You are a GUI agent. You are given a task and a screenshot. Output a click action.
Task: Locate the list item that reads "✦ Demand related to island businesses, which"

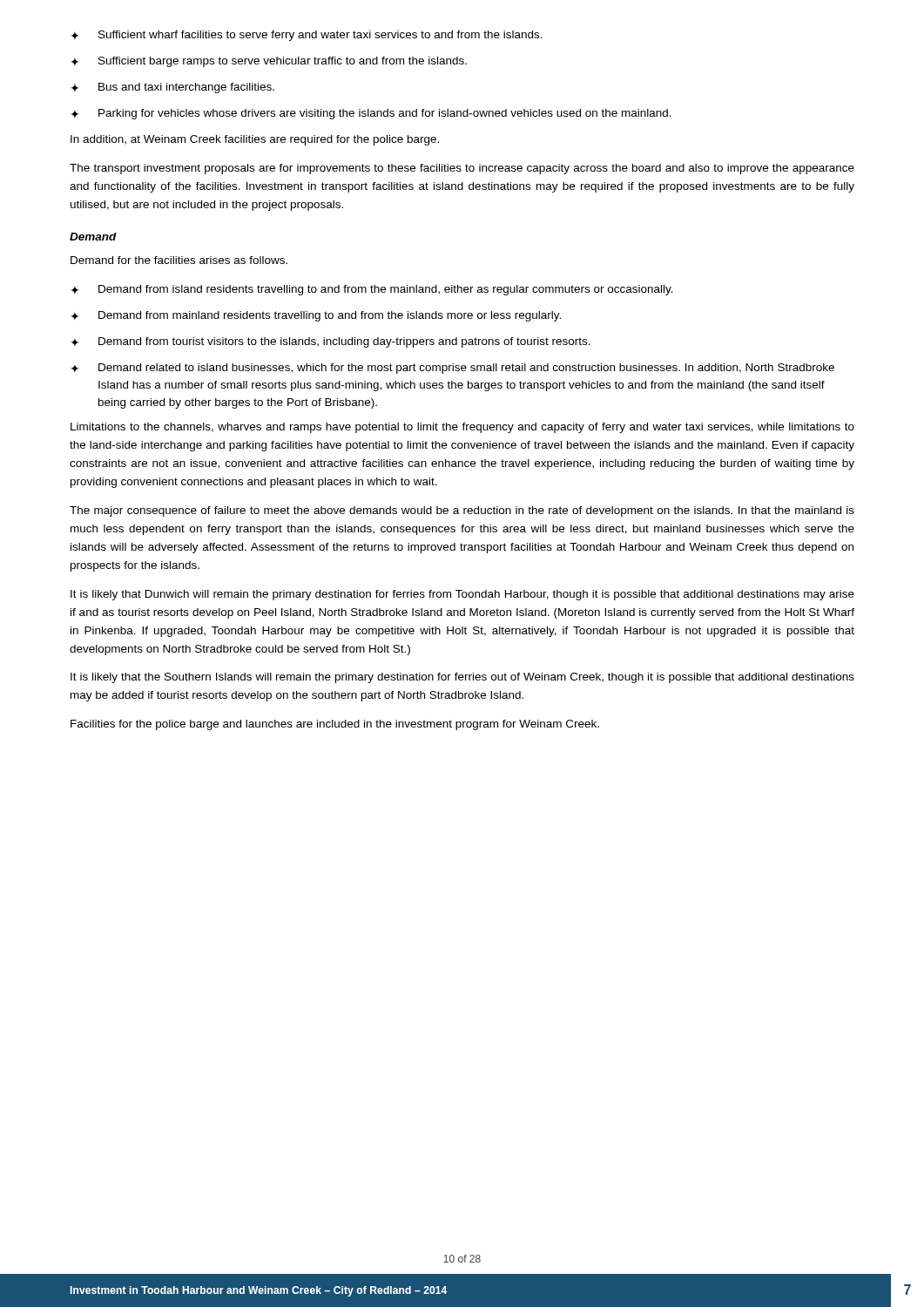click(462, 385)
